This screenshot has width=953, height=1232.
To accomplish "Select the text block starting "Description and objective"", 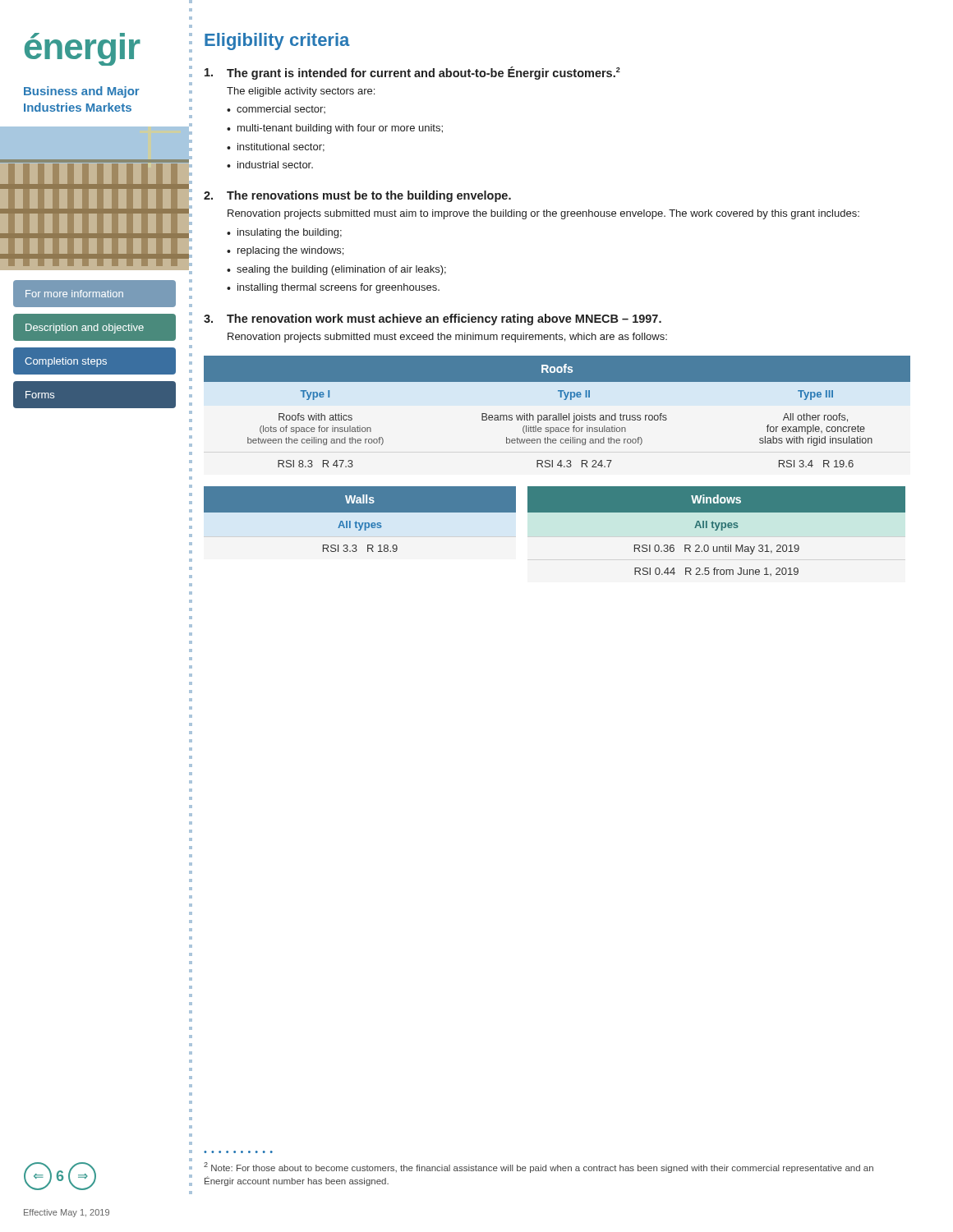I will click(x=84, y=327).
